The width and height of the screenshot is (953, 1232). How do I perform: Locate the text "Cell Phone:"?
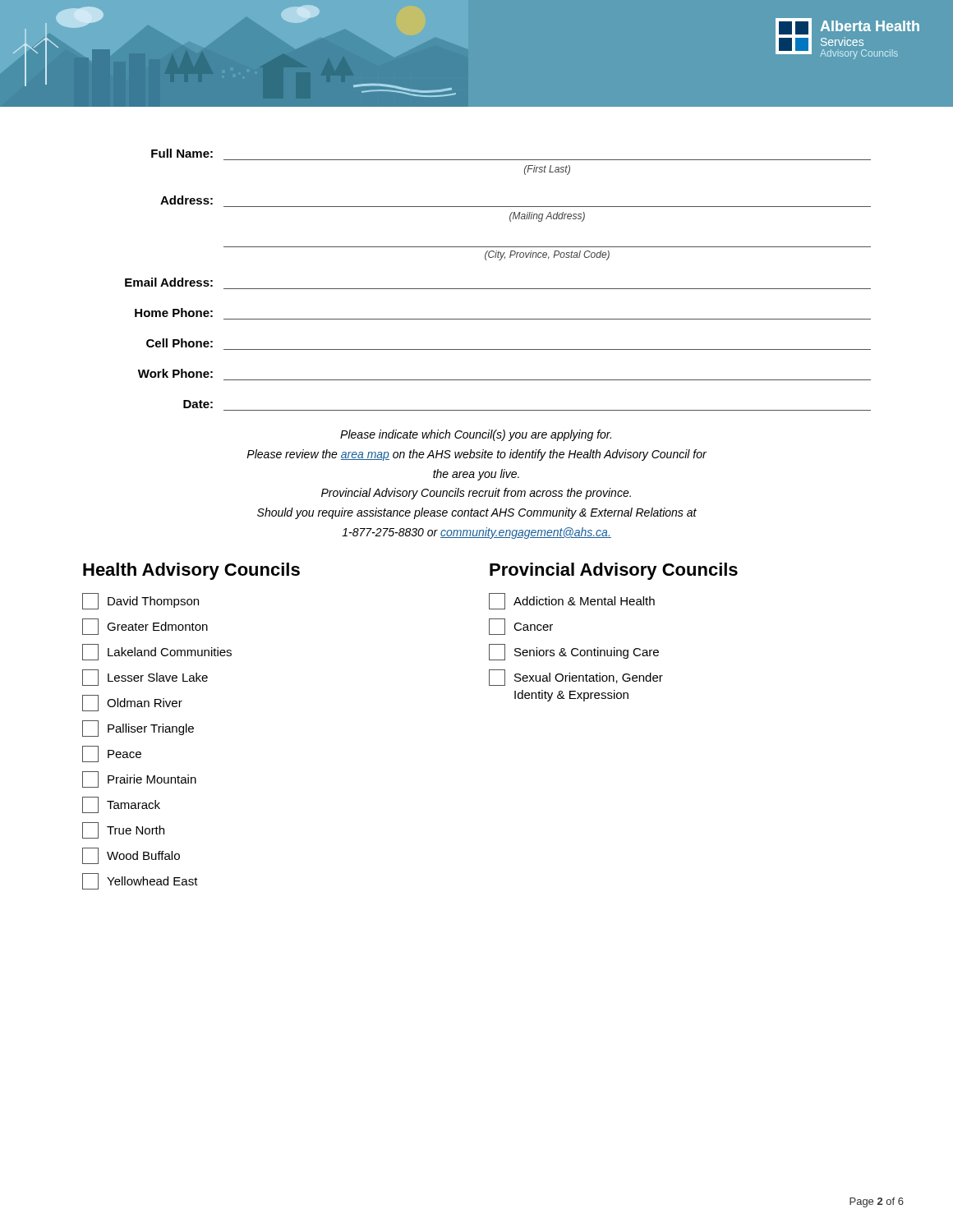point(476,340)
